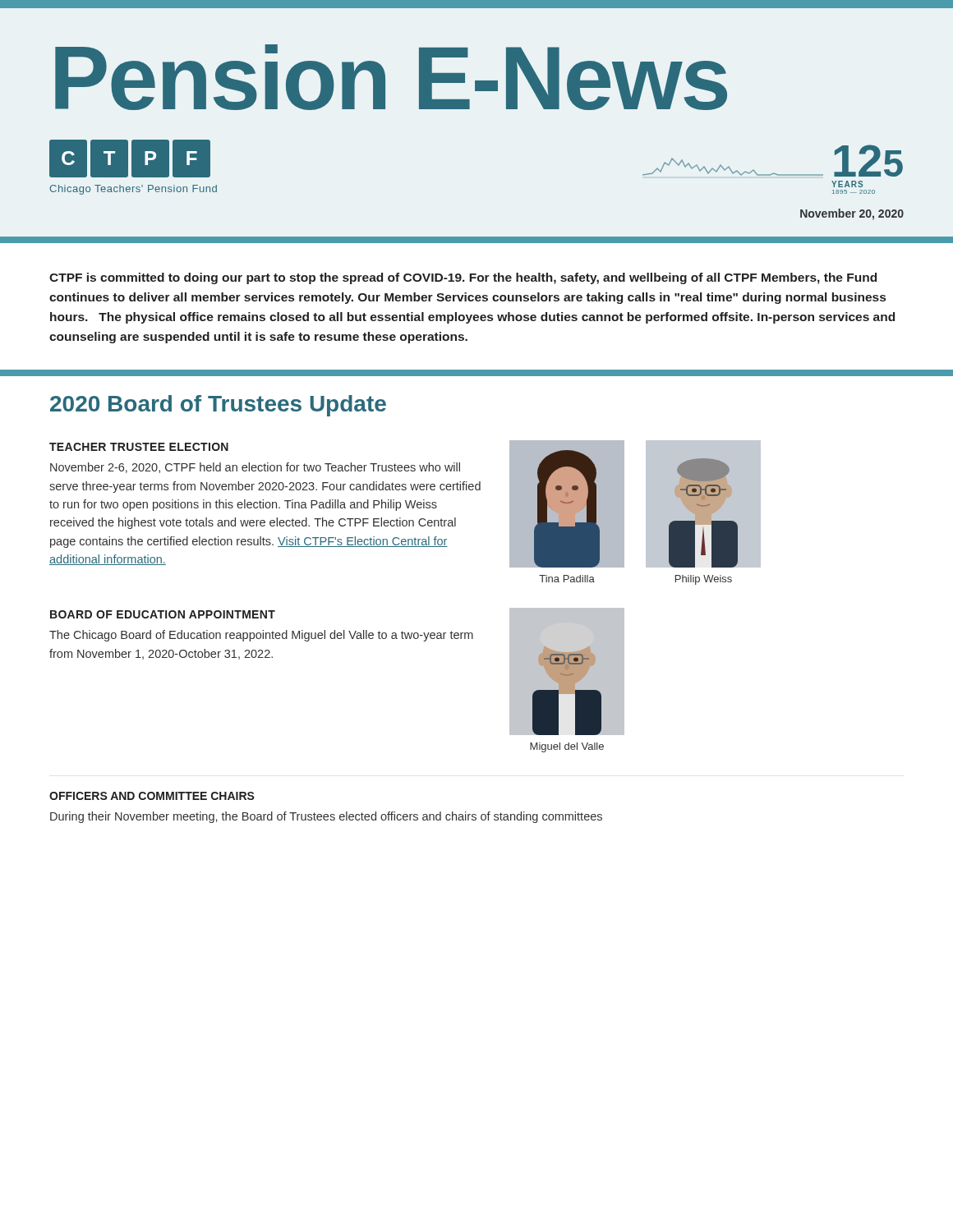Navigate to the block starting "Philip Weiss"
This screenshot has height=1232, width=953.
click(x=703, y=579)
